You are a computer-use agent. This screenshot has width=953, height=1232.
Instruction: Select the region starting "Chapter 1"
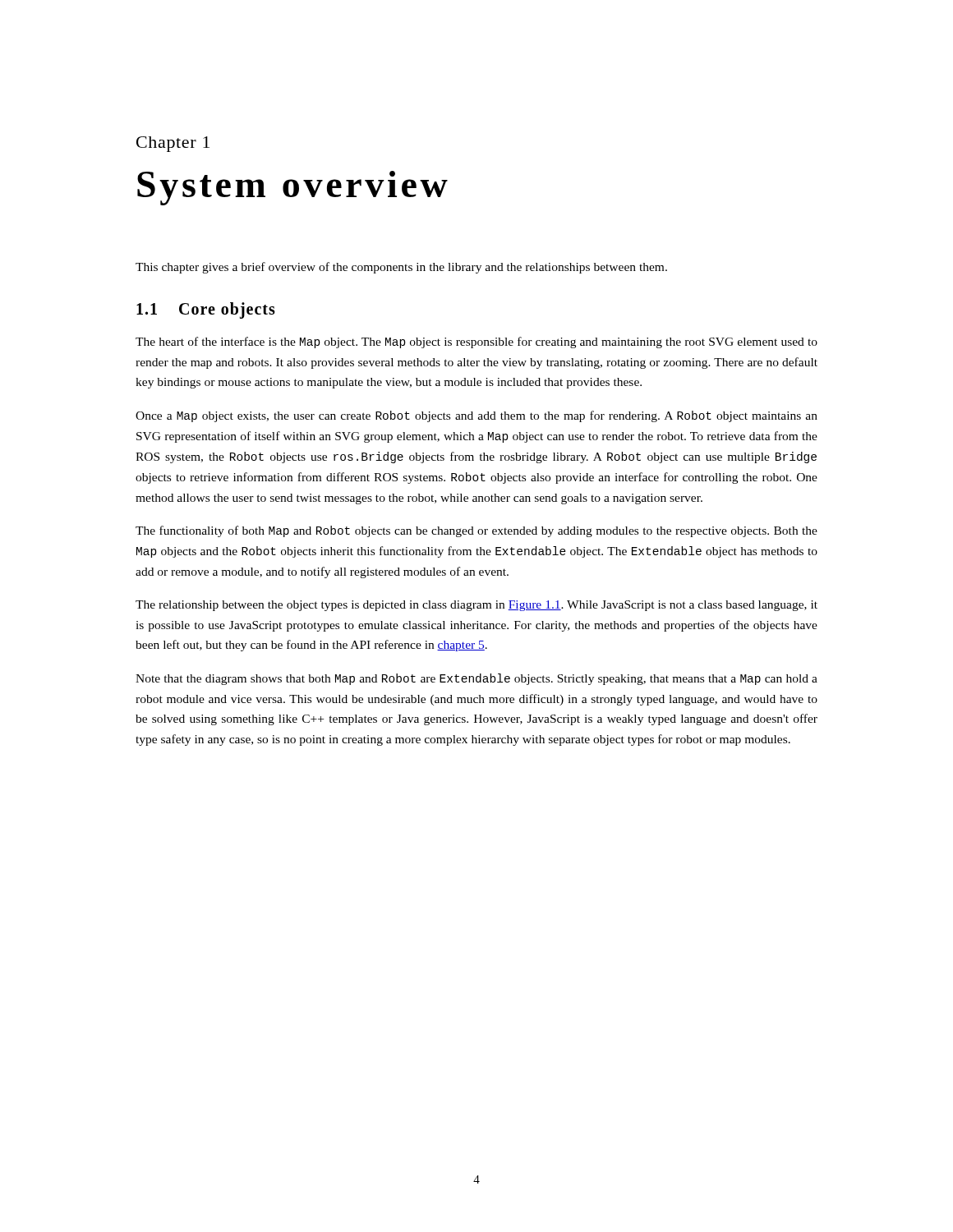pyautogui.click(x=173, y=142)
